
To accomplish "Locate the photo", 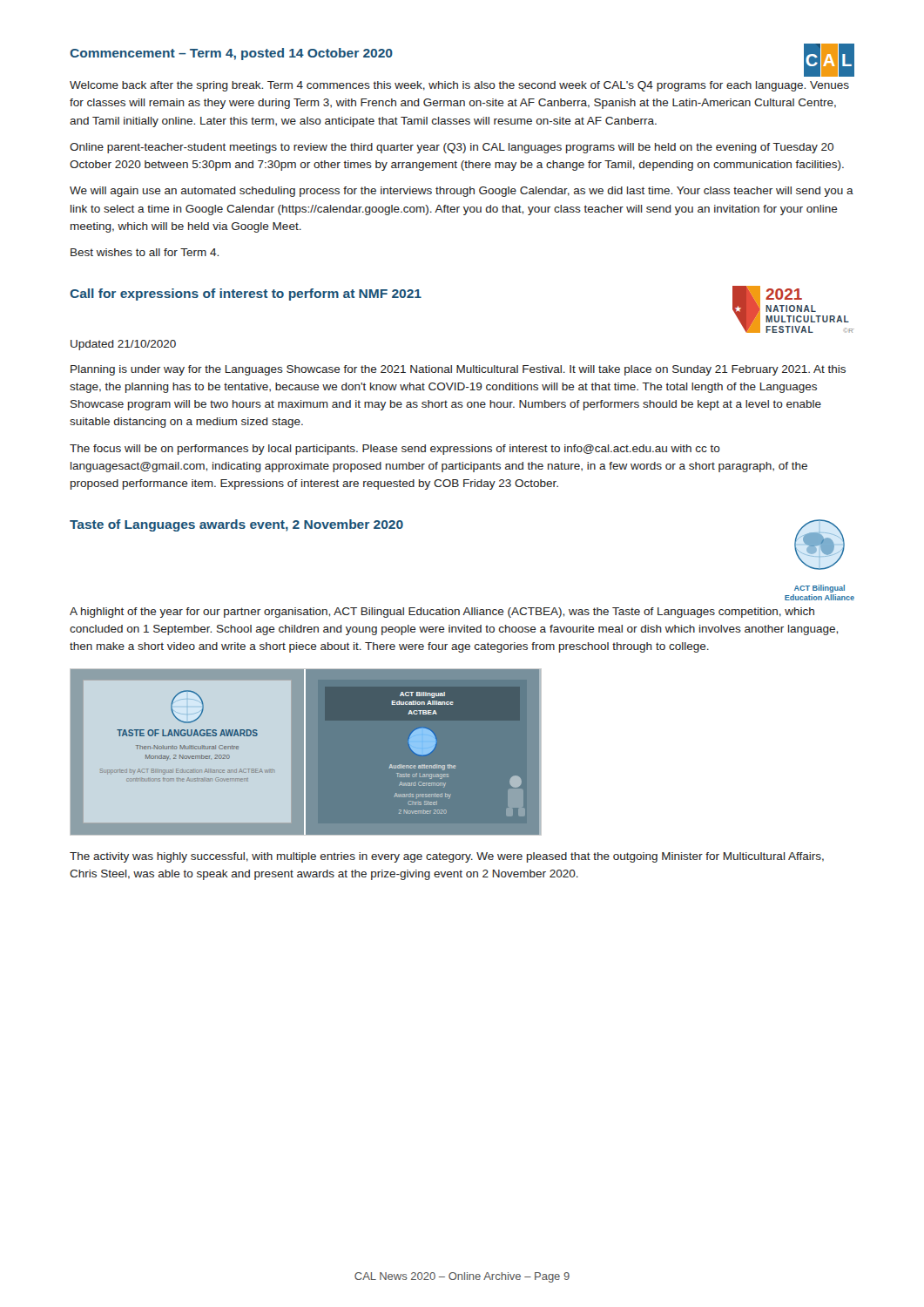I will (306, 752).
